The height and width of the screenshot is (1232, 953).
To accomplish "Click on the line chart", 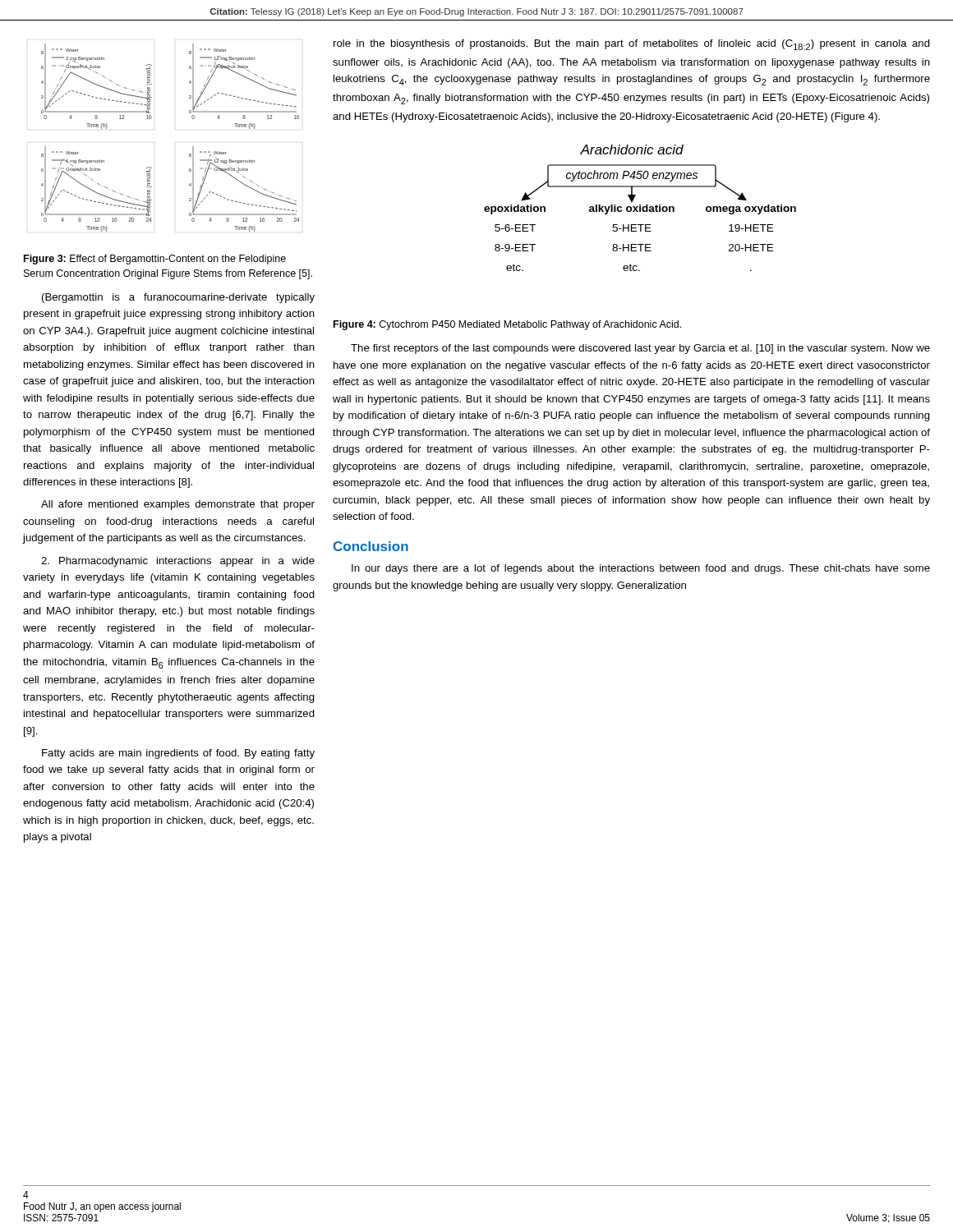I will coord(167,142).
